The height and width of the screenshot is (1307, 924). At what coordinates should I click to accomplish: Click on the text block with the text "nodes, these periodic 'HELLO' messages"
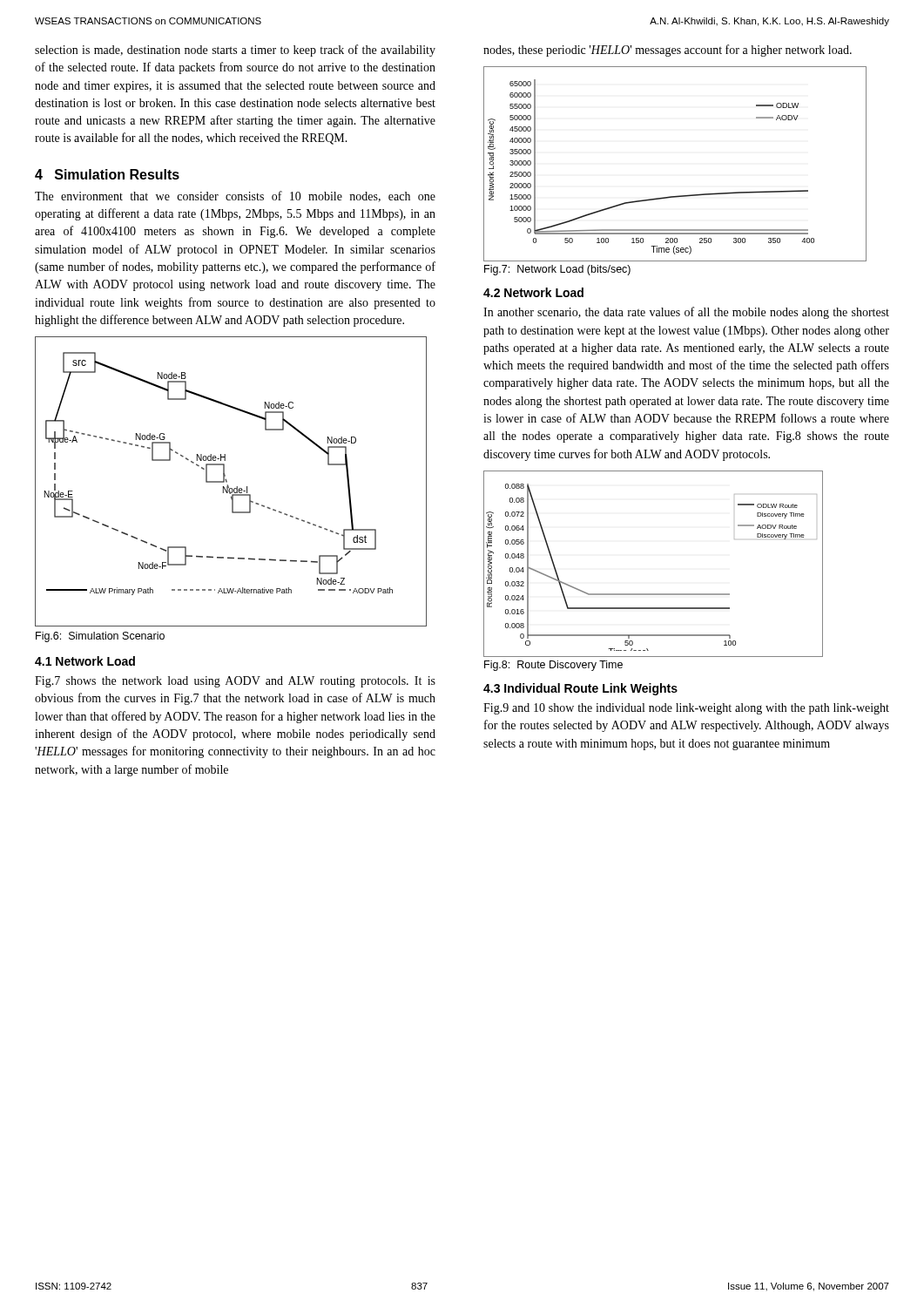pos(686,51)
